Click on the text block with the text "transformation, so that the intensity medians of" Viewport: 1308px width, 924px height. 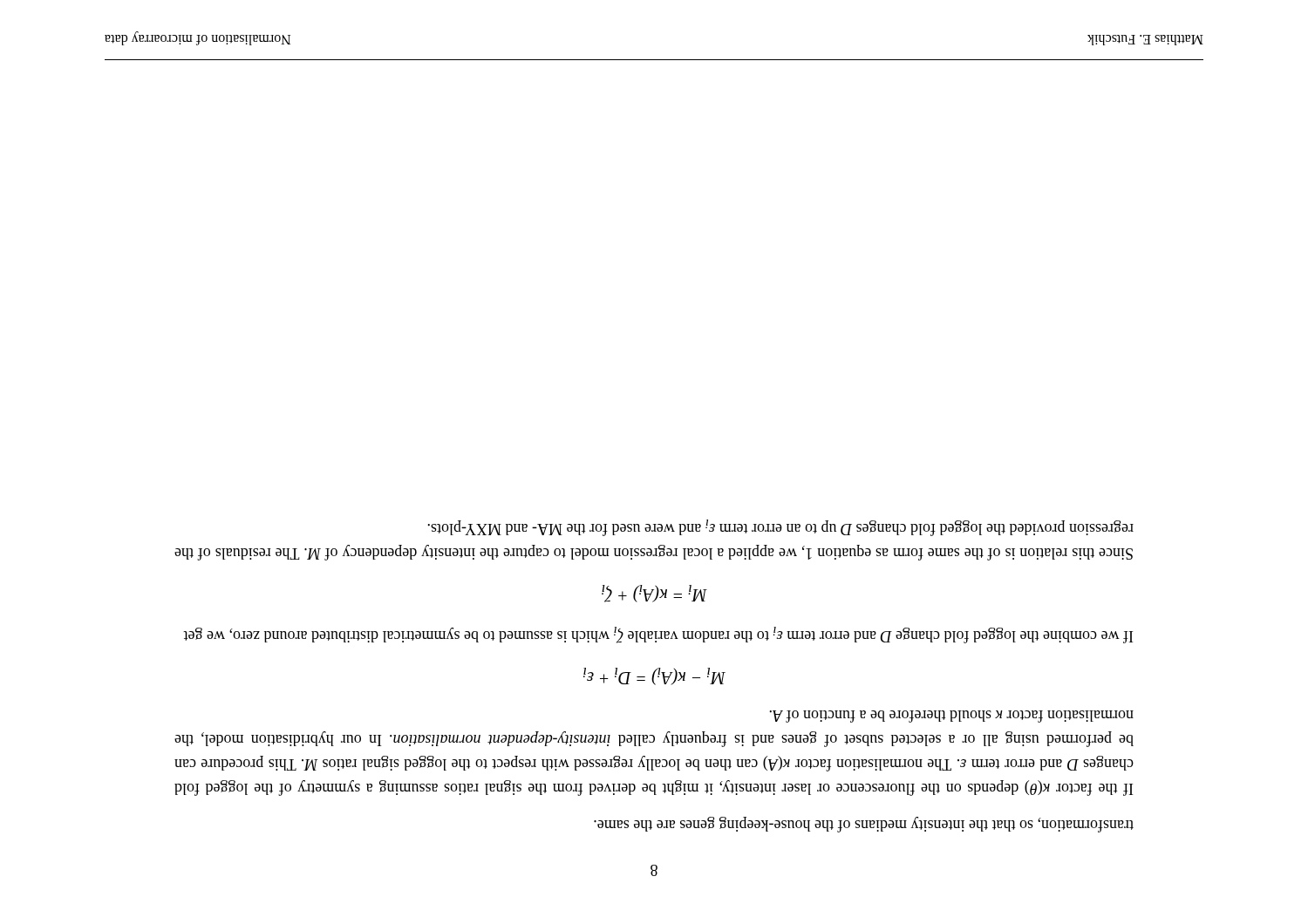[863, 826]
